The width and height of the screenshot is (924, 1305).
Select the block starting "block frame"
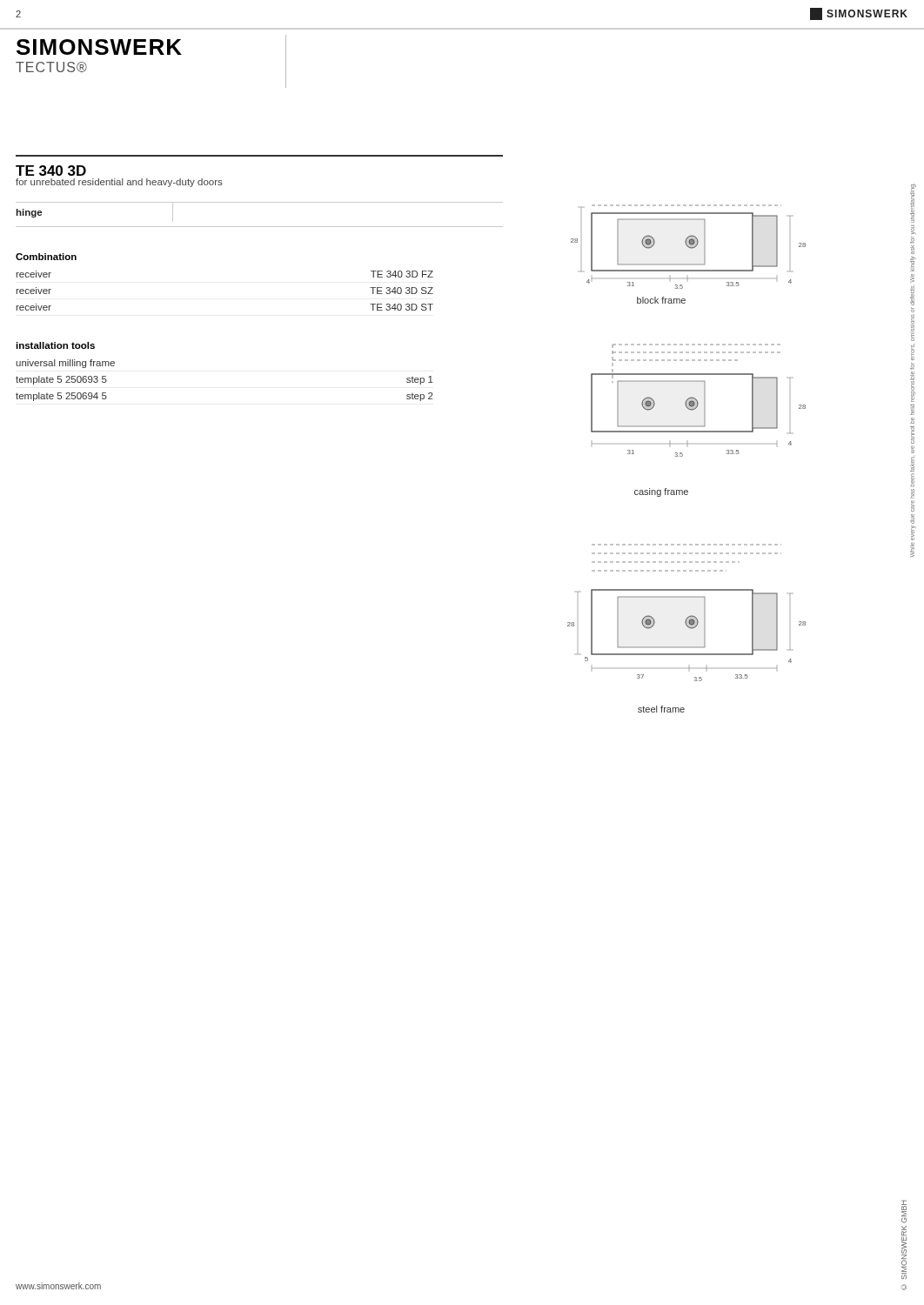coord(661,300)
